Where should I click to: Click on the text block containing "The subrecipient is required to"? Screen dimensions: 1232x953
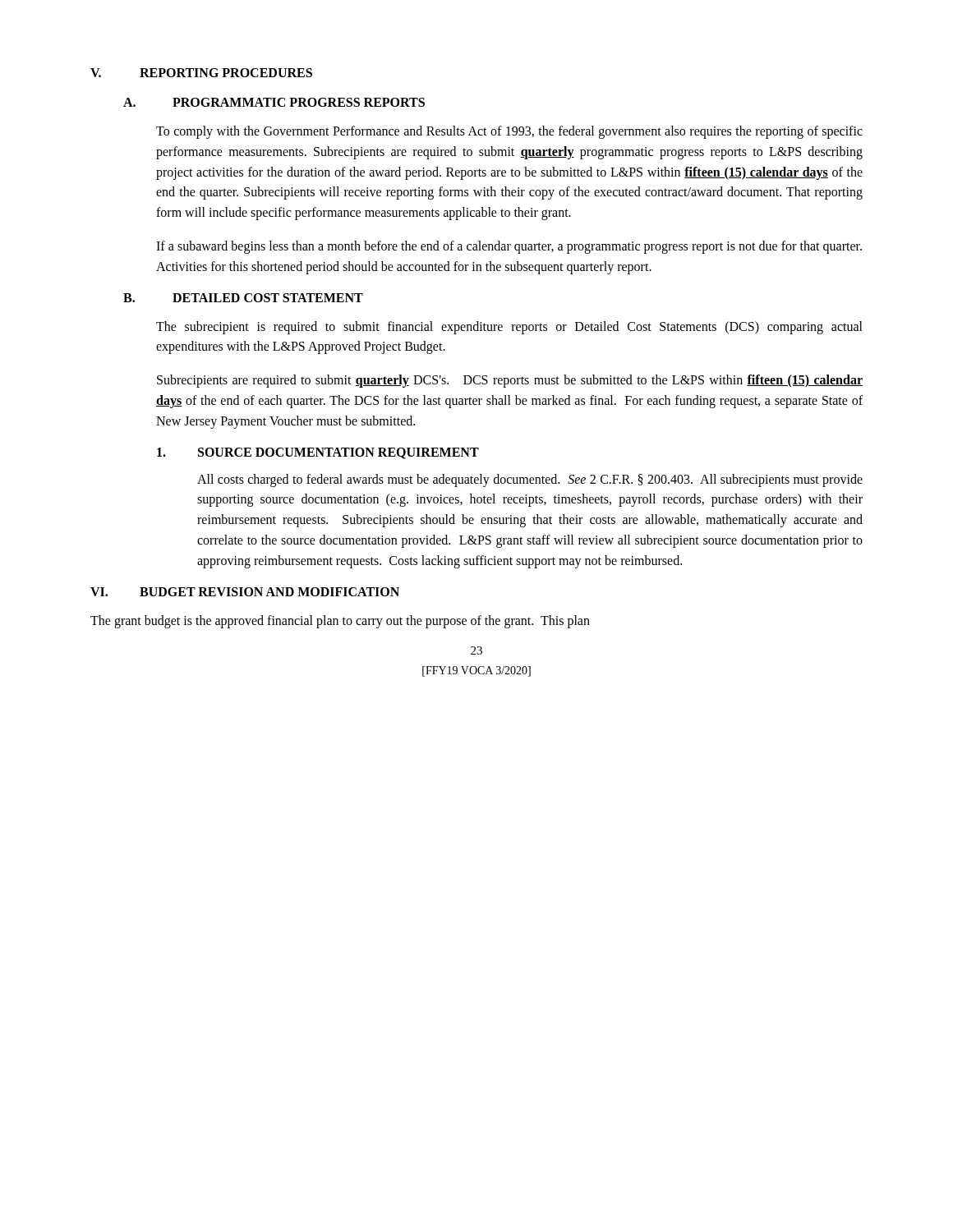pos(509,336)
